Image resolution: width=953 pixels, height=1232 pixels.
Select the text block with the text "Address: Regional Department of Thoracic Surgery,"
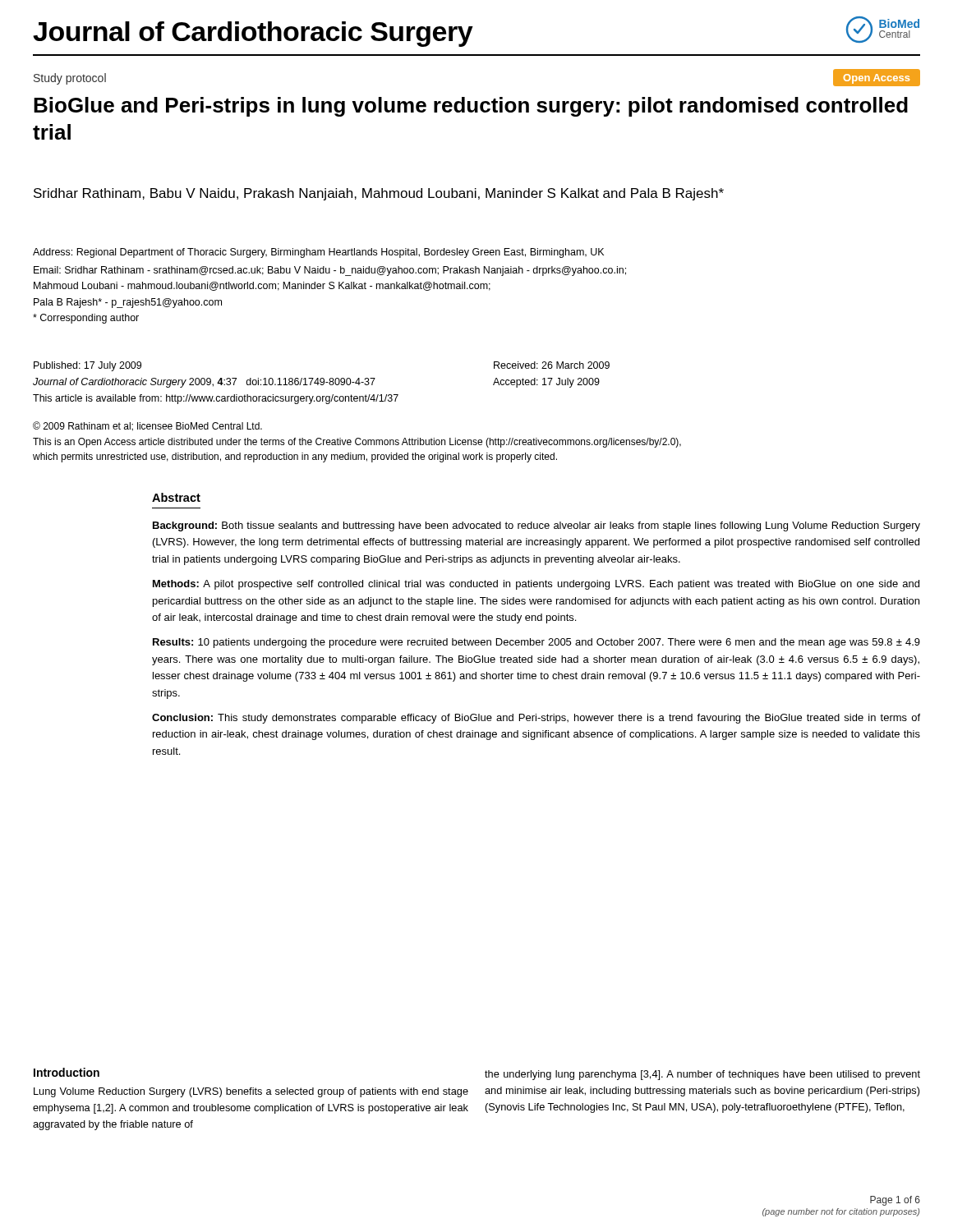[319, 252]
